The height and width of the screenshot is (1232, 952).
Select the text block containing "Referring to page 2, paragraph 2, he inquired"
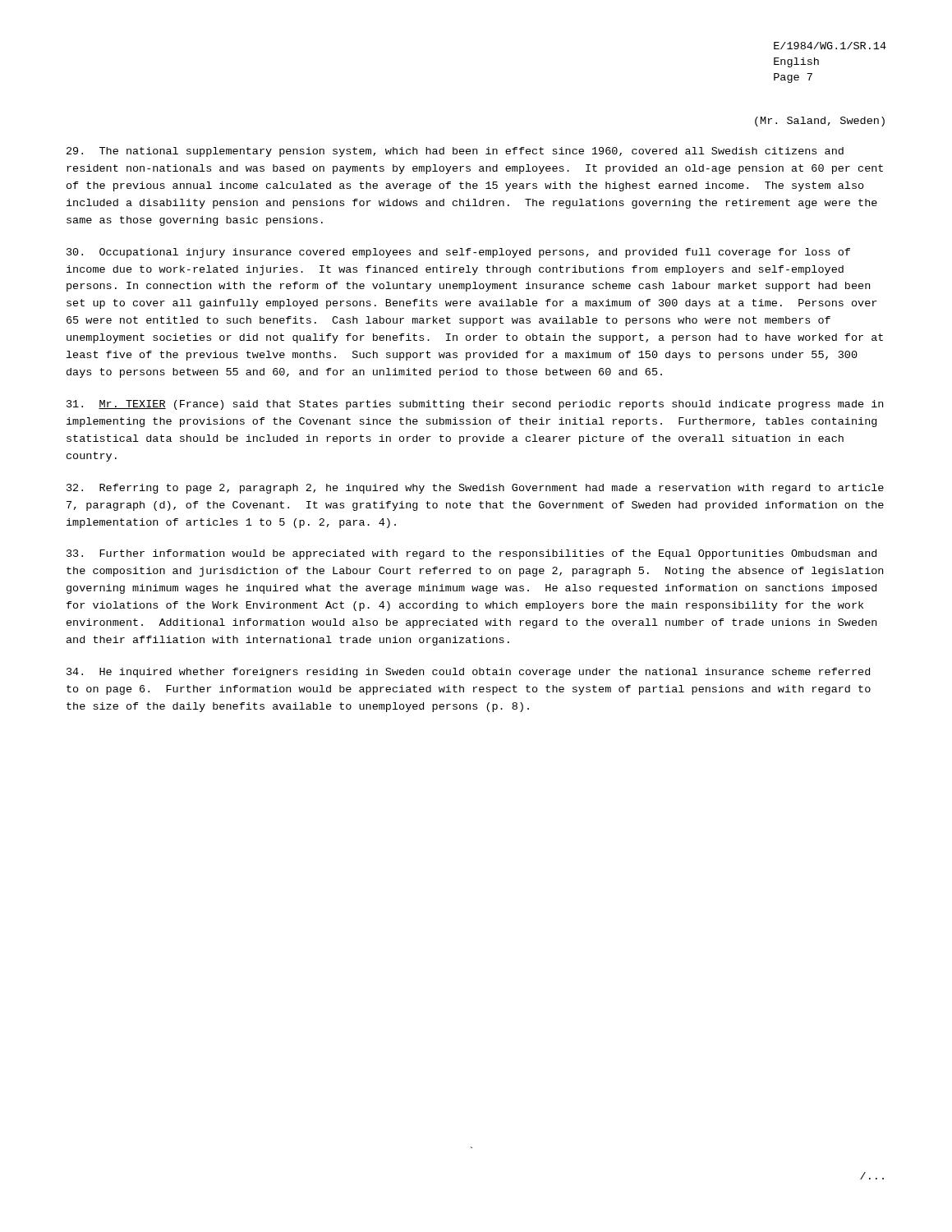tap(475, 505)
